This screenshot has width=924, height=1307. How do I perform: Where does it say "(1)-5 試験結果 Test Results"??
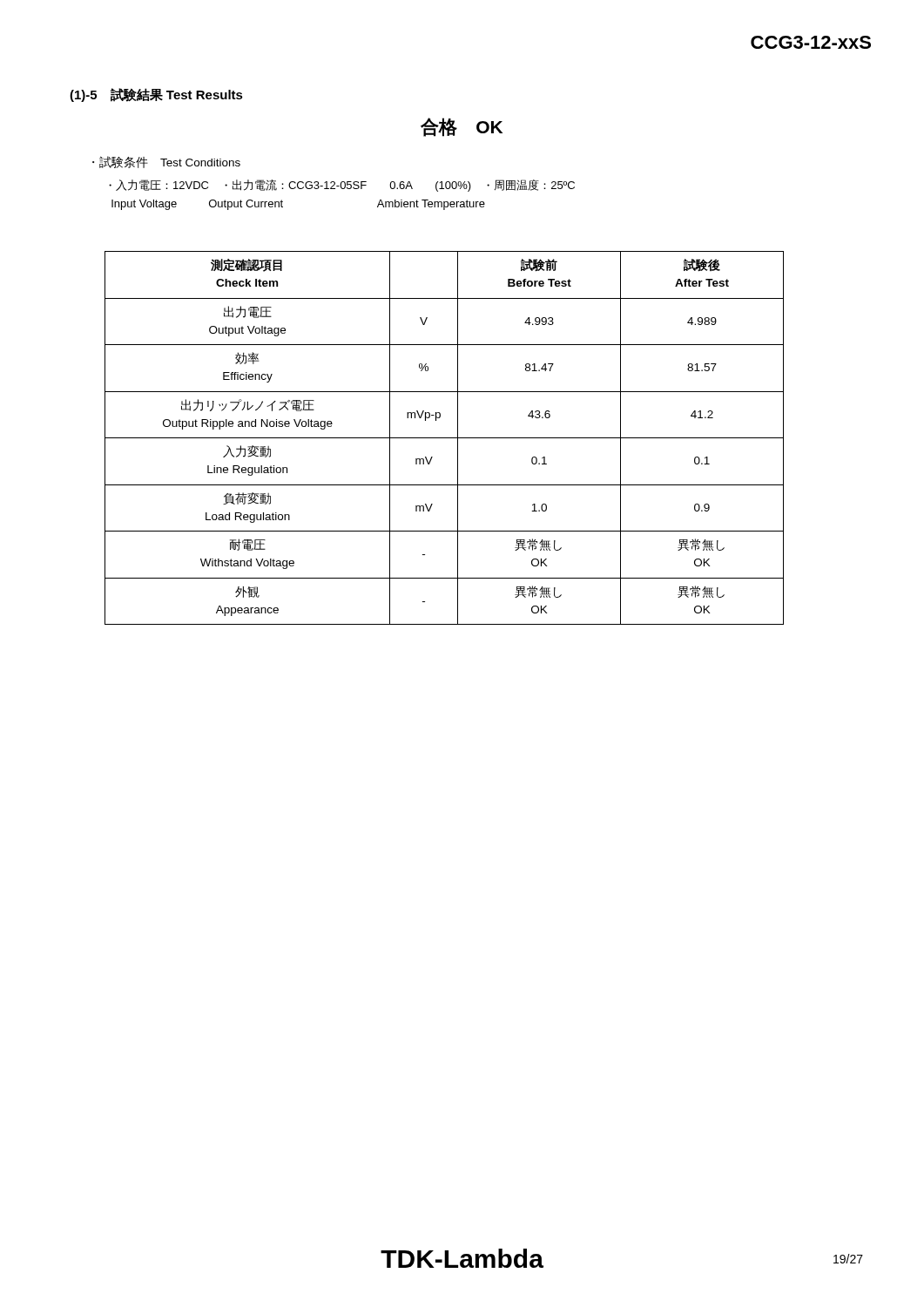click(156, 95)
